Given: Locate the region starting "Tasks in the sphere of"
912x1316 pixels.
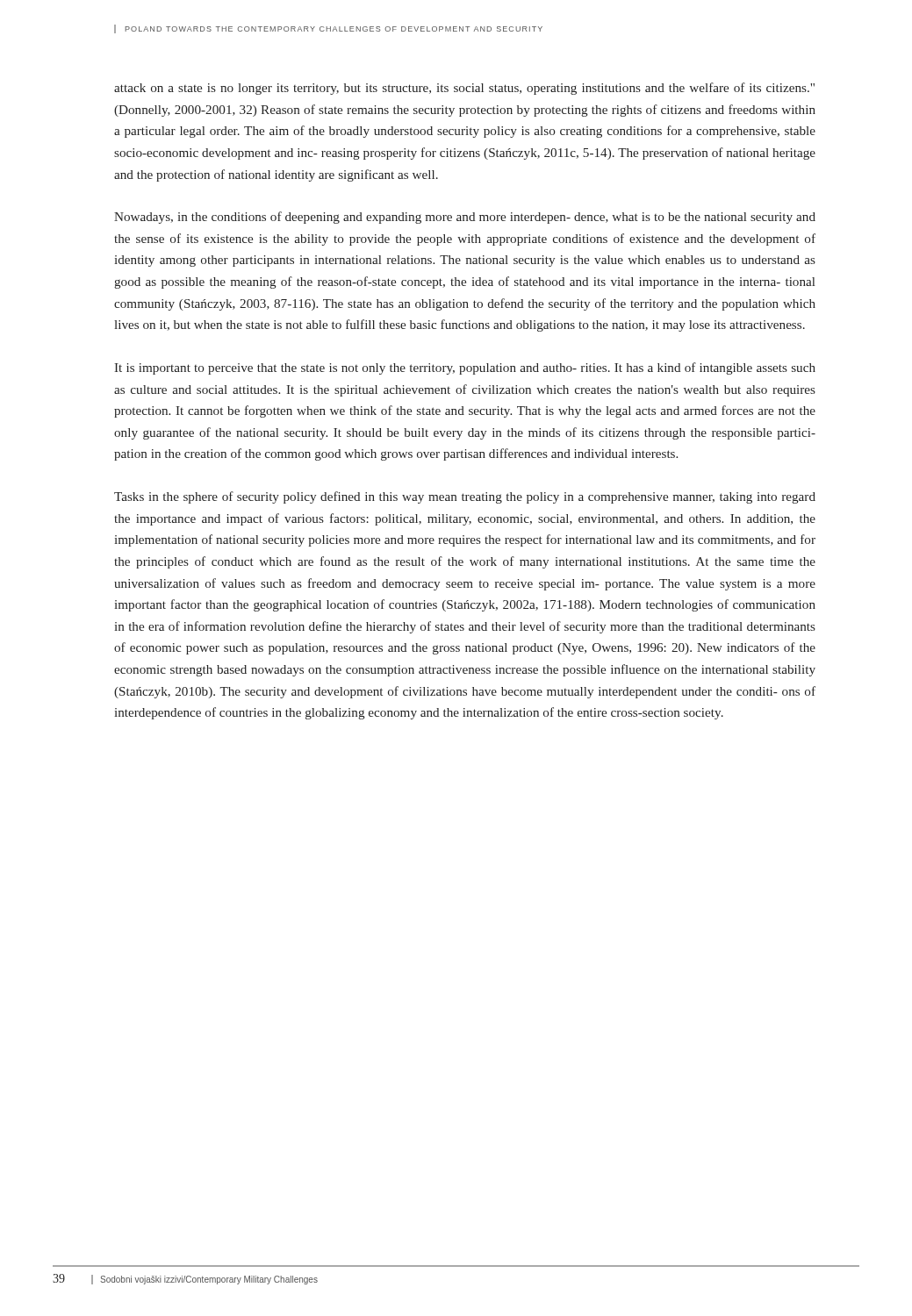Looking at the screenshot, I should pos(465,604).
